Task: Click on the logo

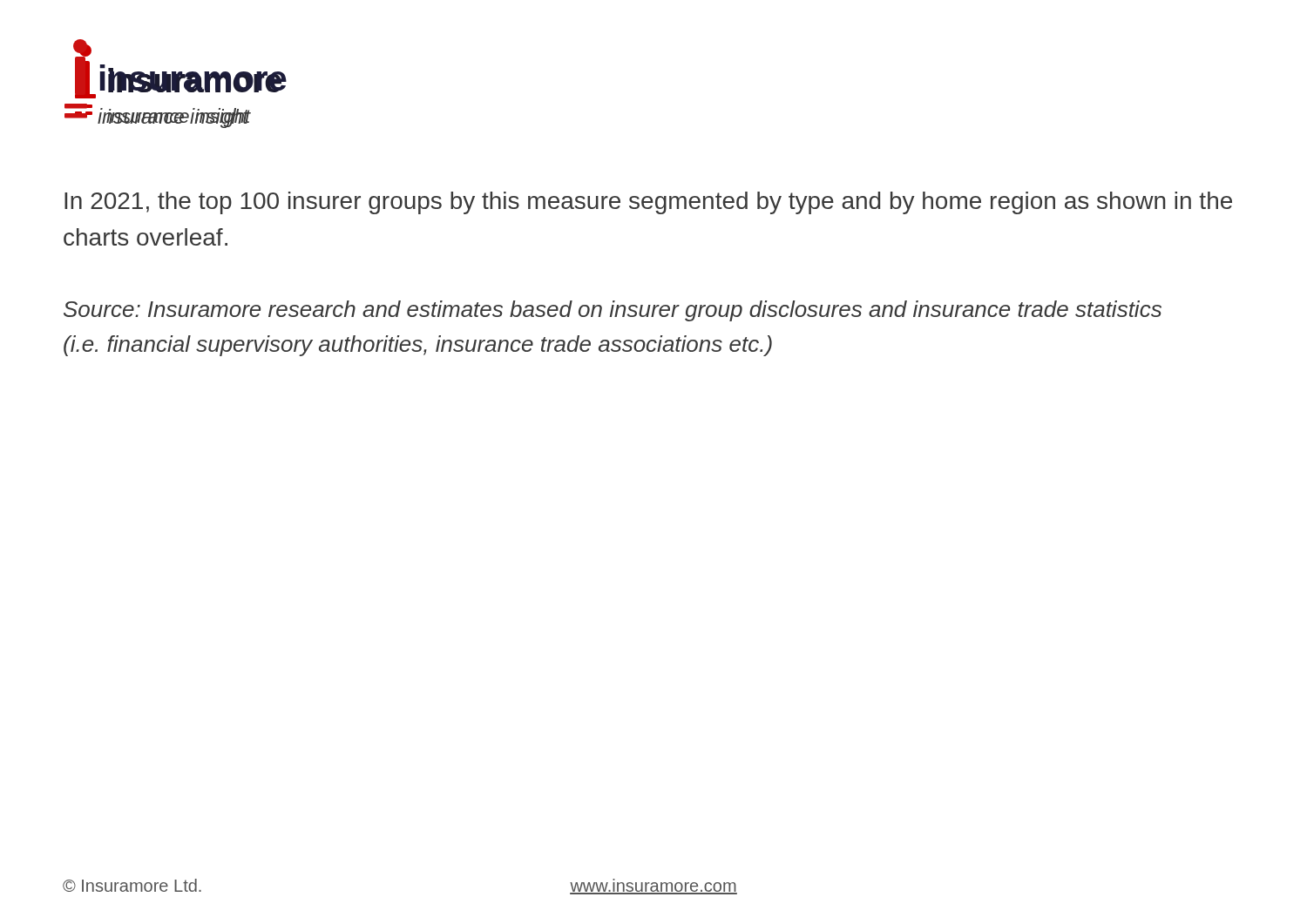Action: [x=181, y=84]
